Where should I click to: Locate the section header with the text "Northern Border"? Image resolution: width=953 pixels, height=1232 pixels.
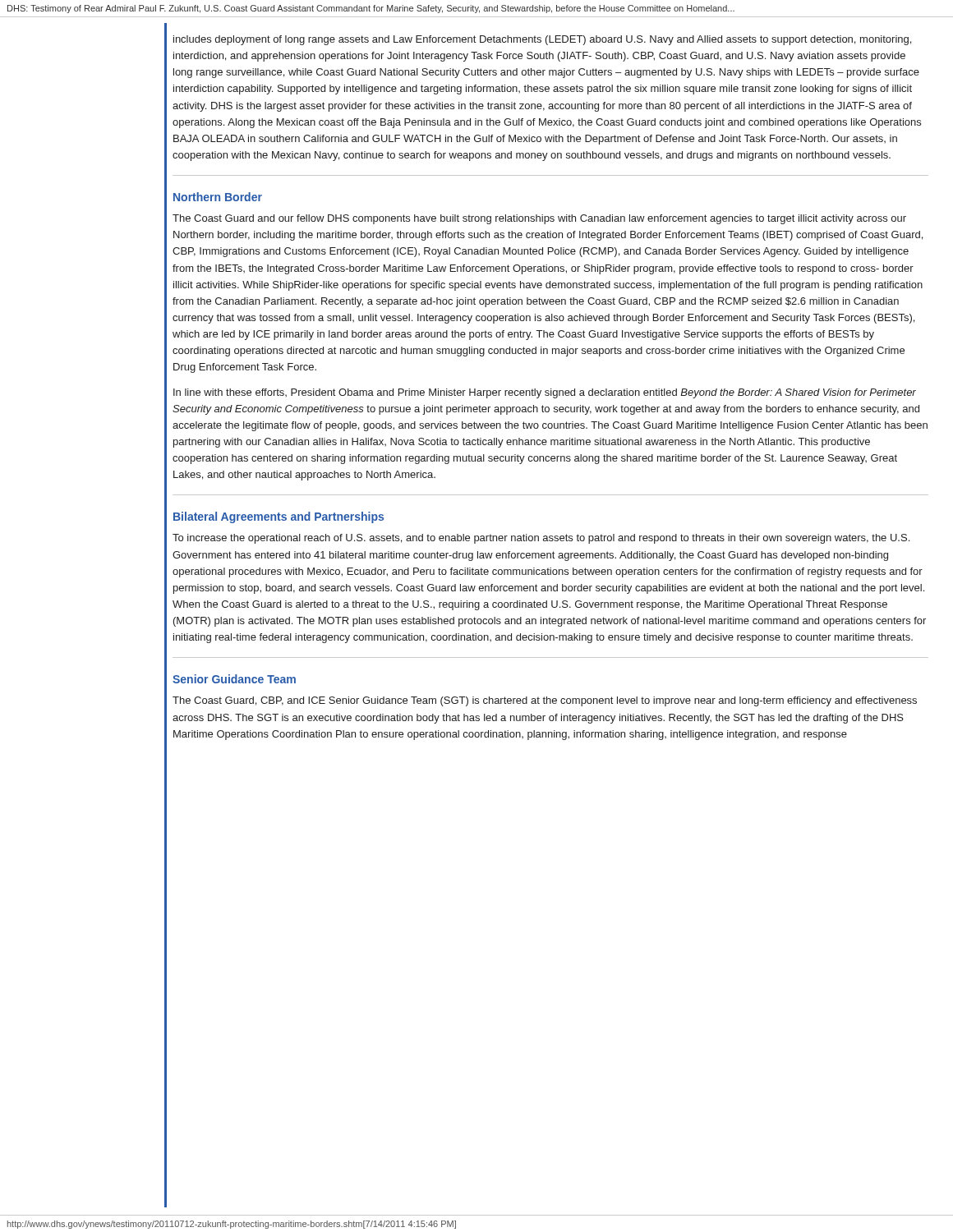tap(217, 197)
